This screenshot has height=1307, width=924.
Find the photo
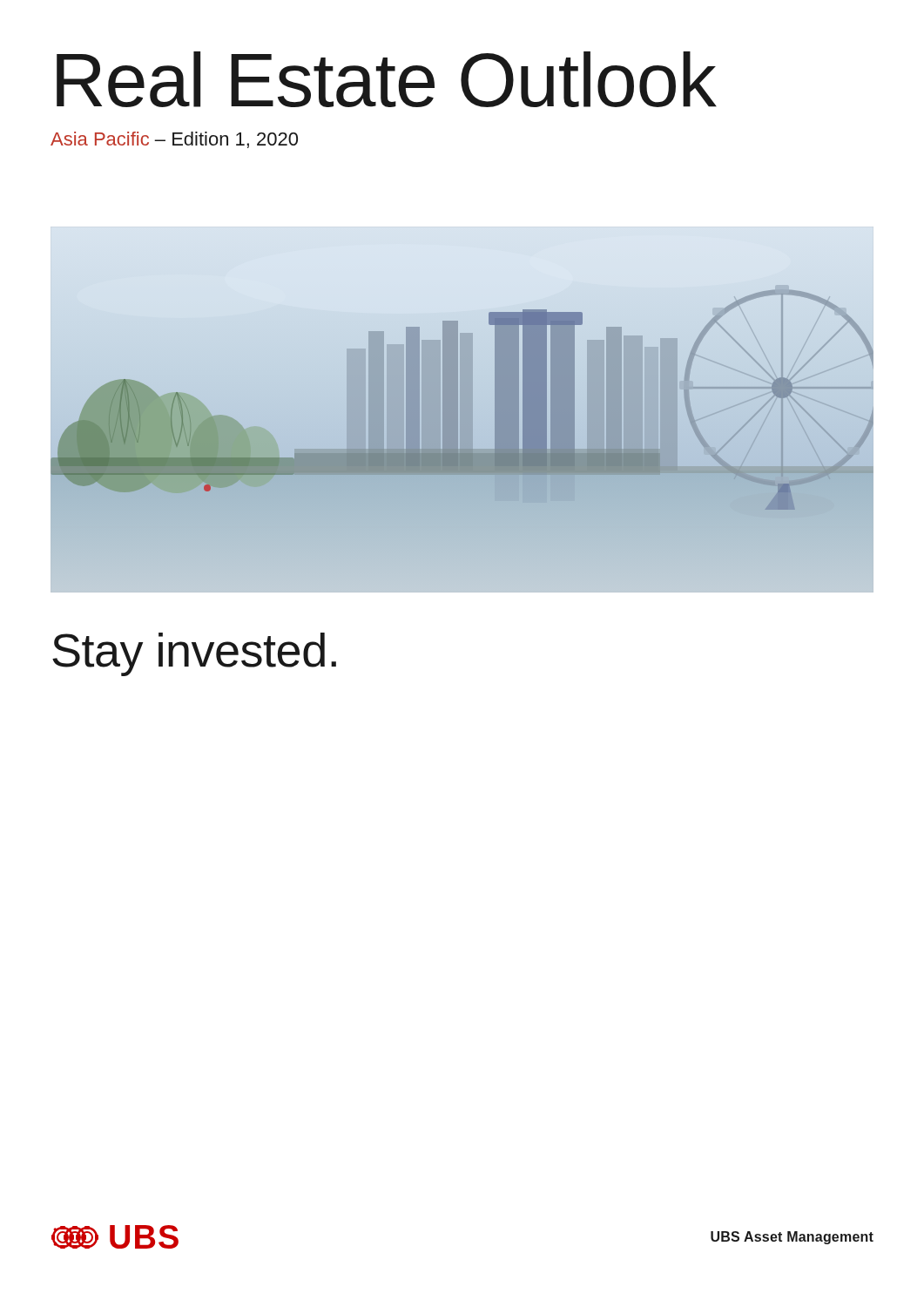tap(462, 409)
